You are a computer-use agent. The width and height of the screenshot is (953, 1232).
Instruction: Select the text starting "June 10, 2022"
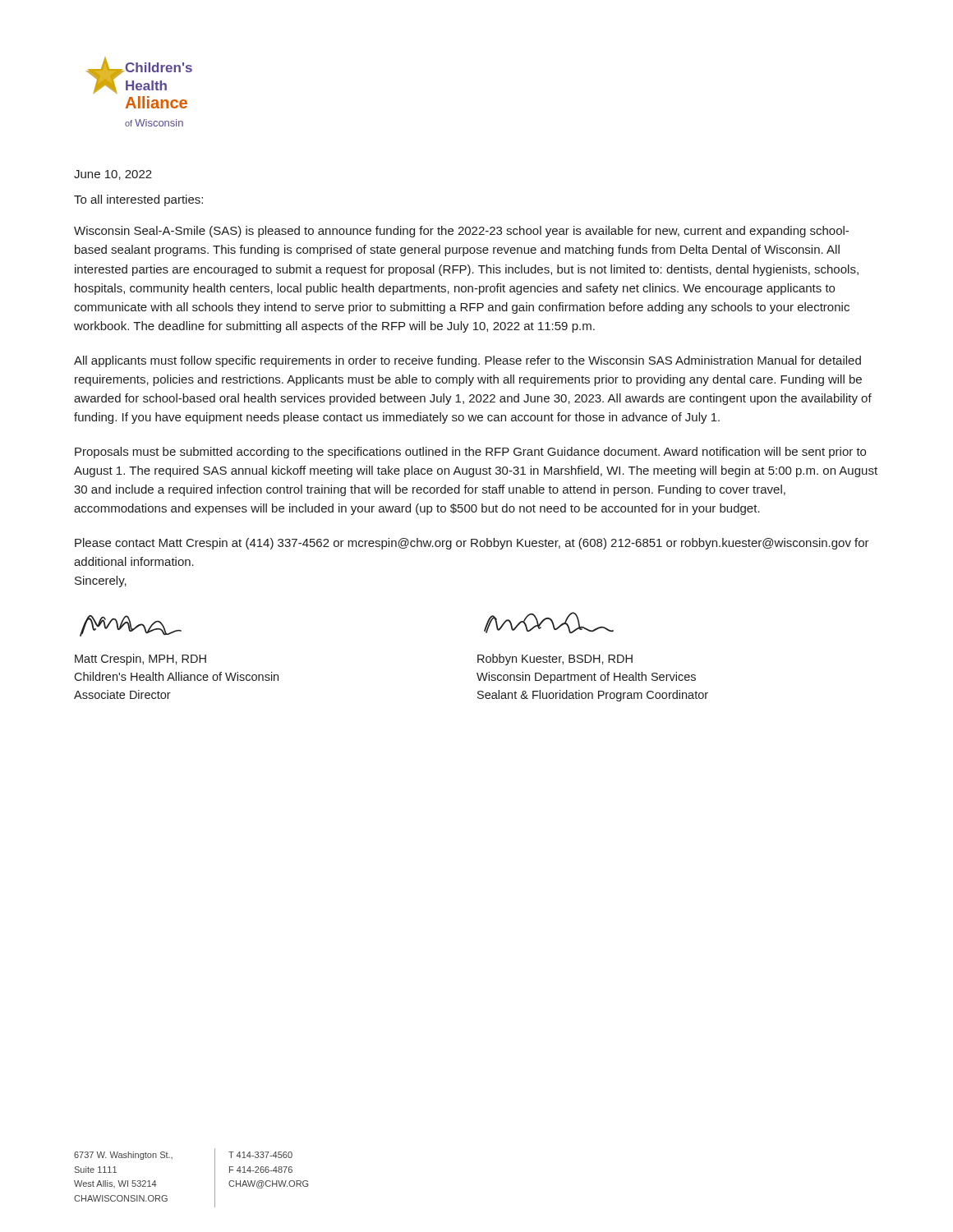[x=113, y=174]
